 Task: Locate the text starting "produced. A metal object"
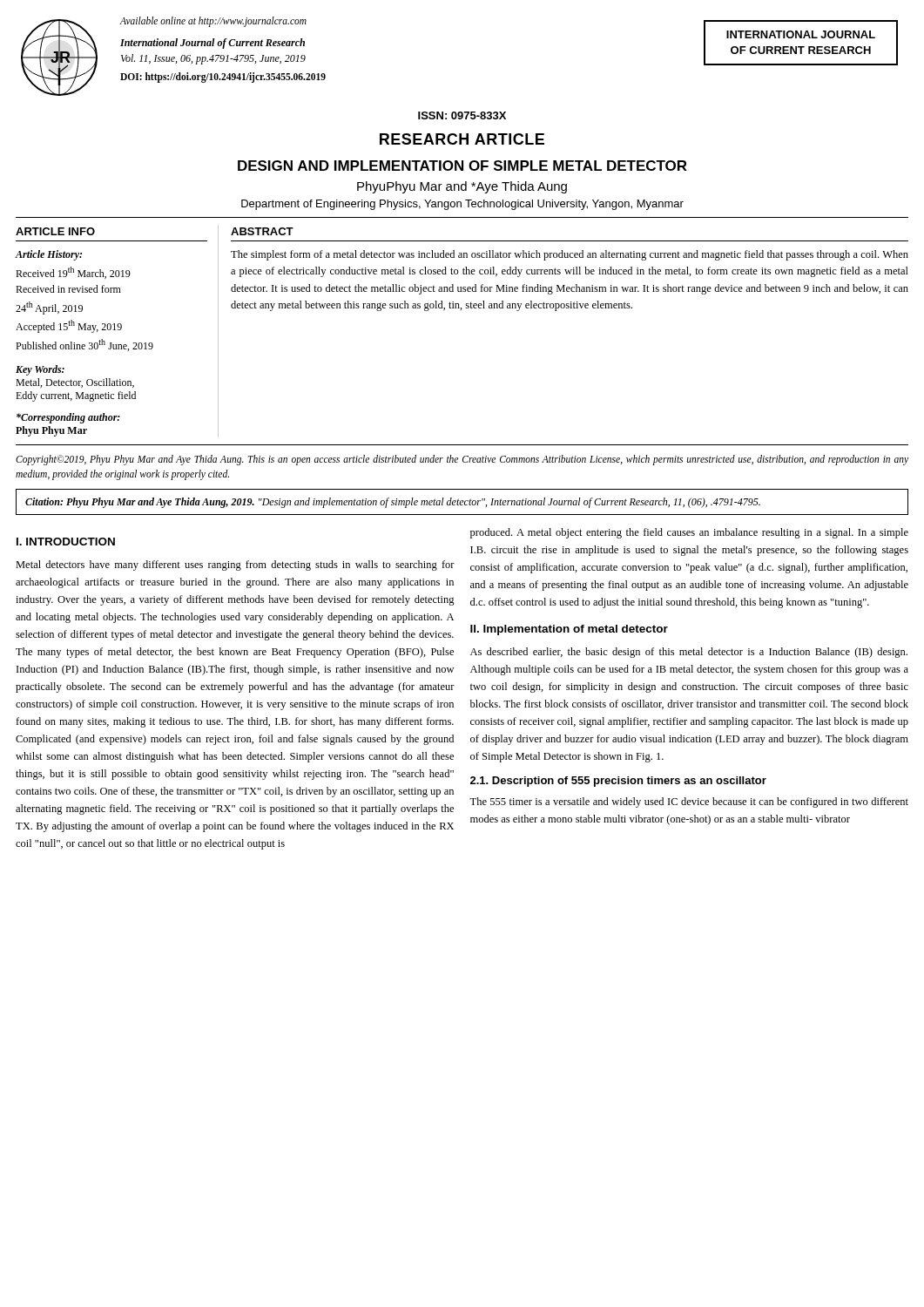689,567
